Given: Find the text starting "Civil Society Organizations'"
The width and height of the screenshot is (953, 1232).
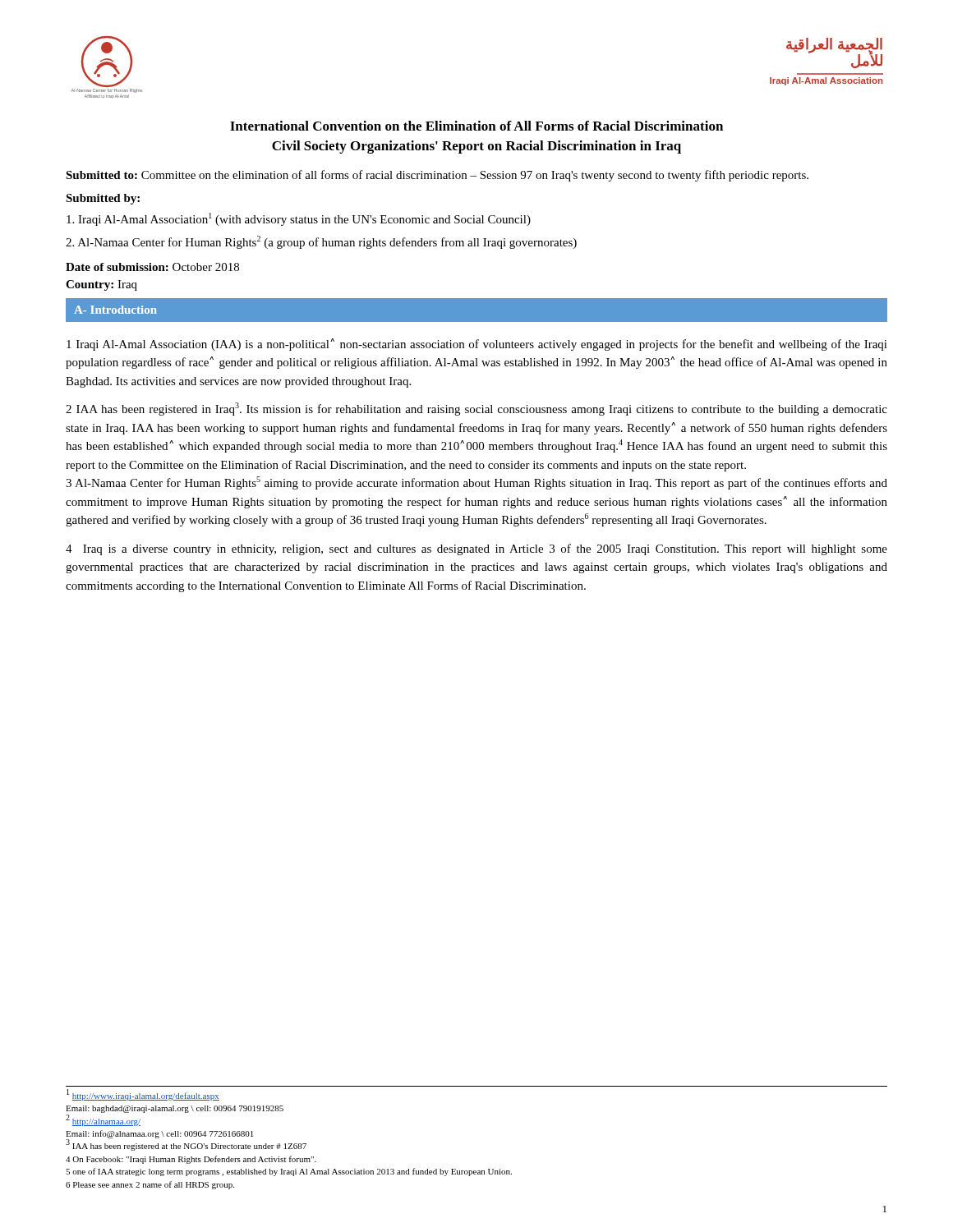Looking at the screenshot, I should [476, 146].
